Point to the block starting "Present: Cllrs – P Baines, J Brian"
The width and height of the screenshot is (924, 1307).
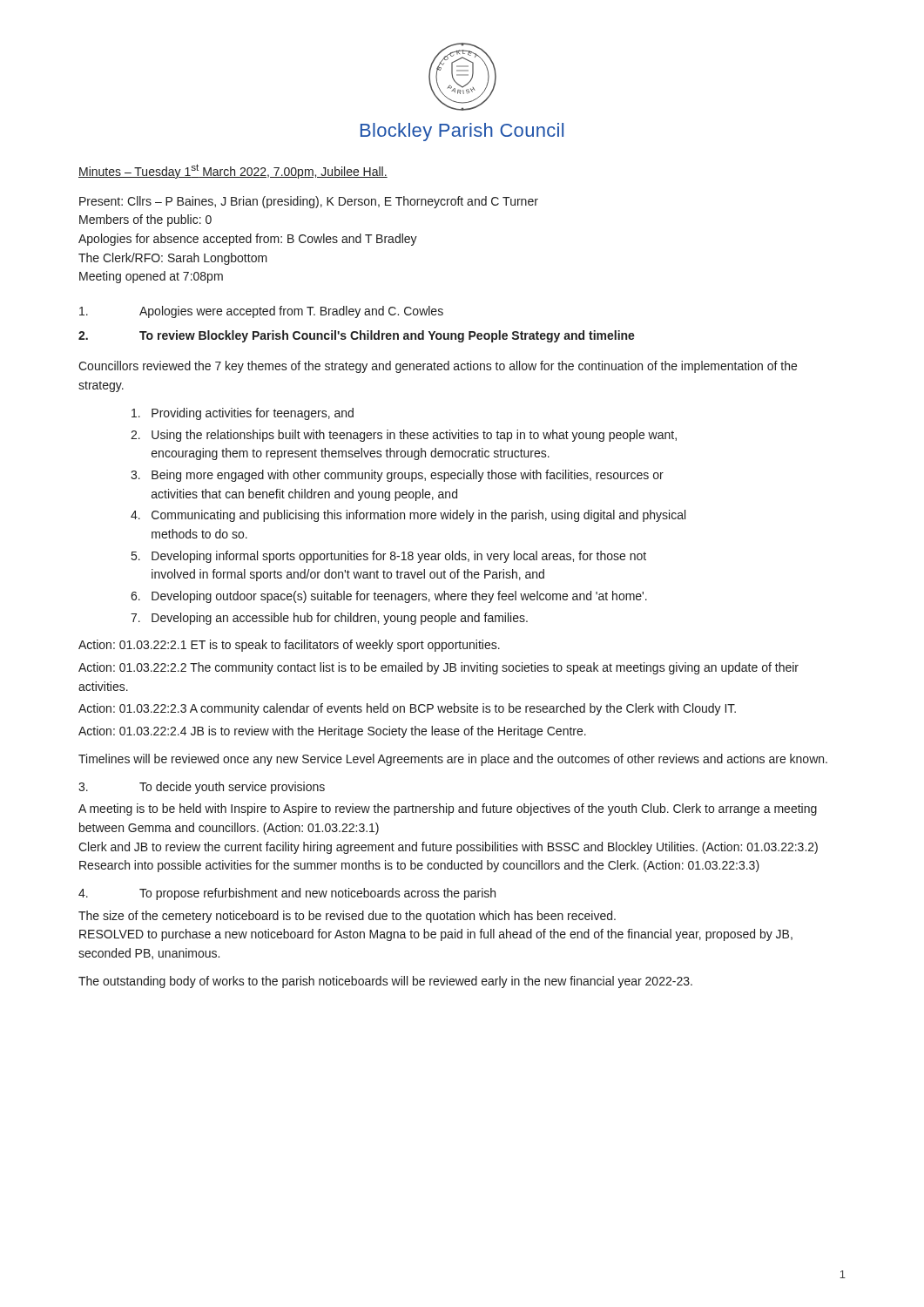[x=308, y=239]
